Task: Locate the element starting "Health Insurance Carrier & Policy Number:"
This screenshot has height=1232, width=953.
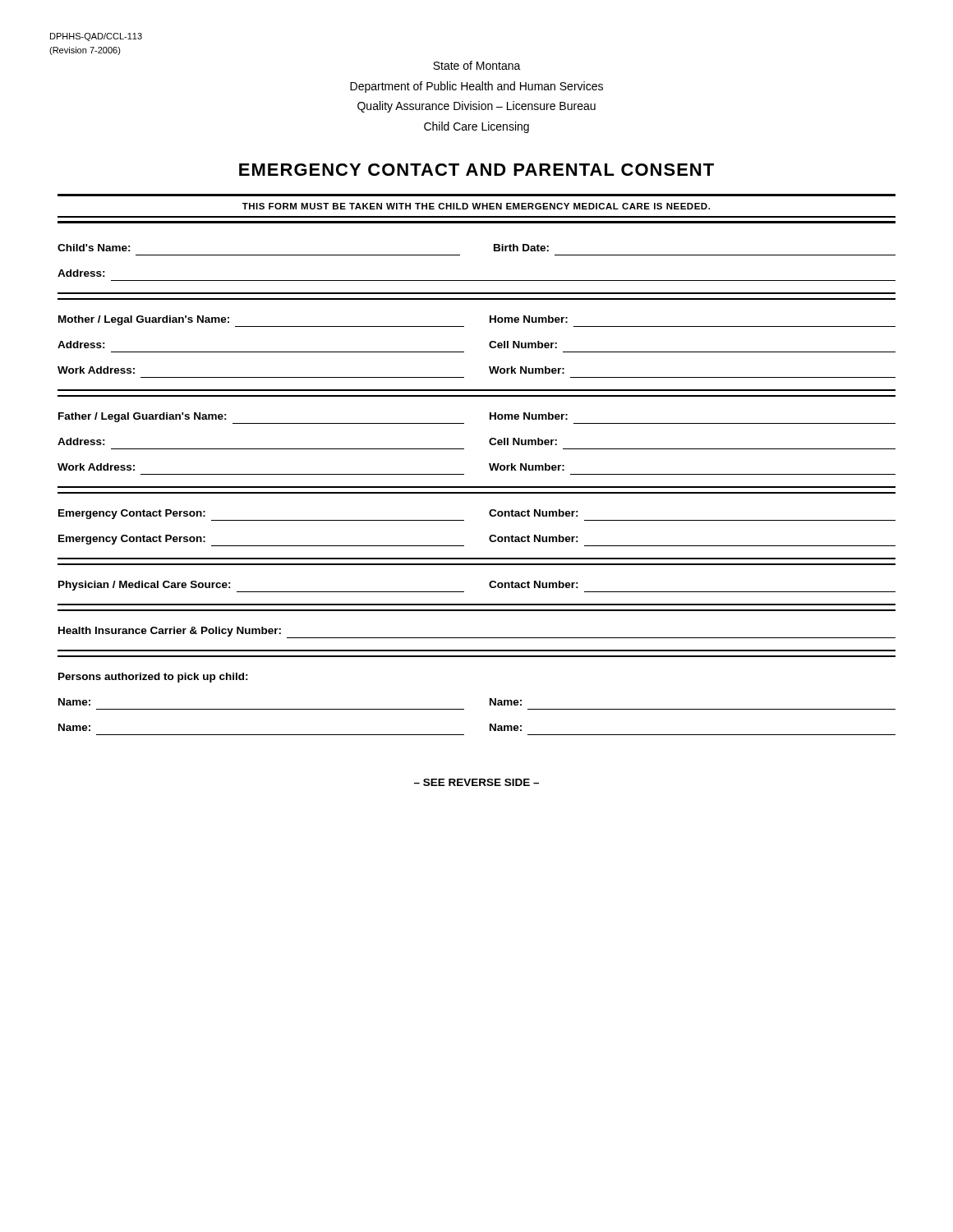Action: (x=476, y=631)
